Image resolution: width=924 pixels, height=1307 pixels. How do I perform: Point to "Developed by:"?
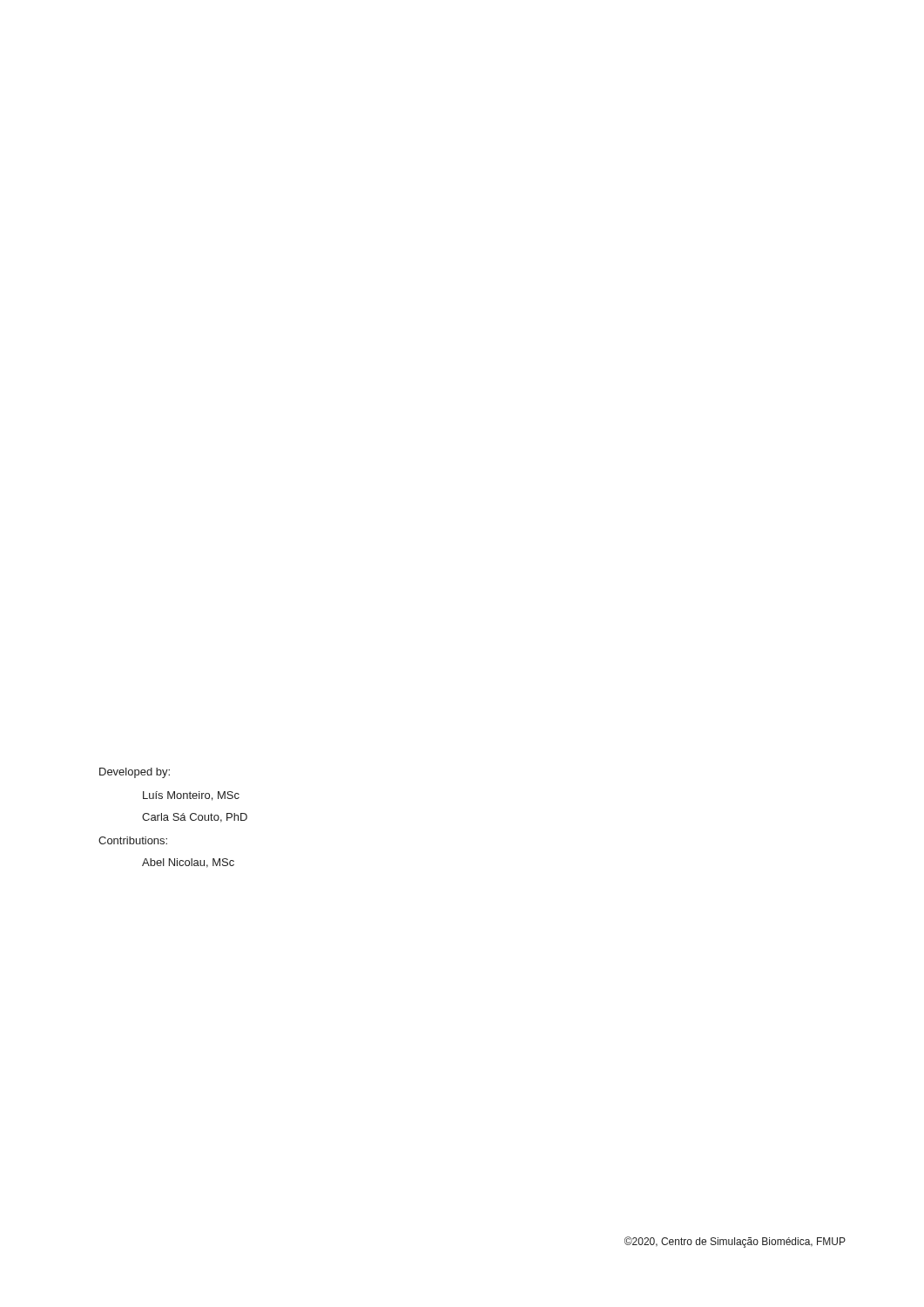(135, 772)
